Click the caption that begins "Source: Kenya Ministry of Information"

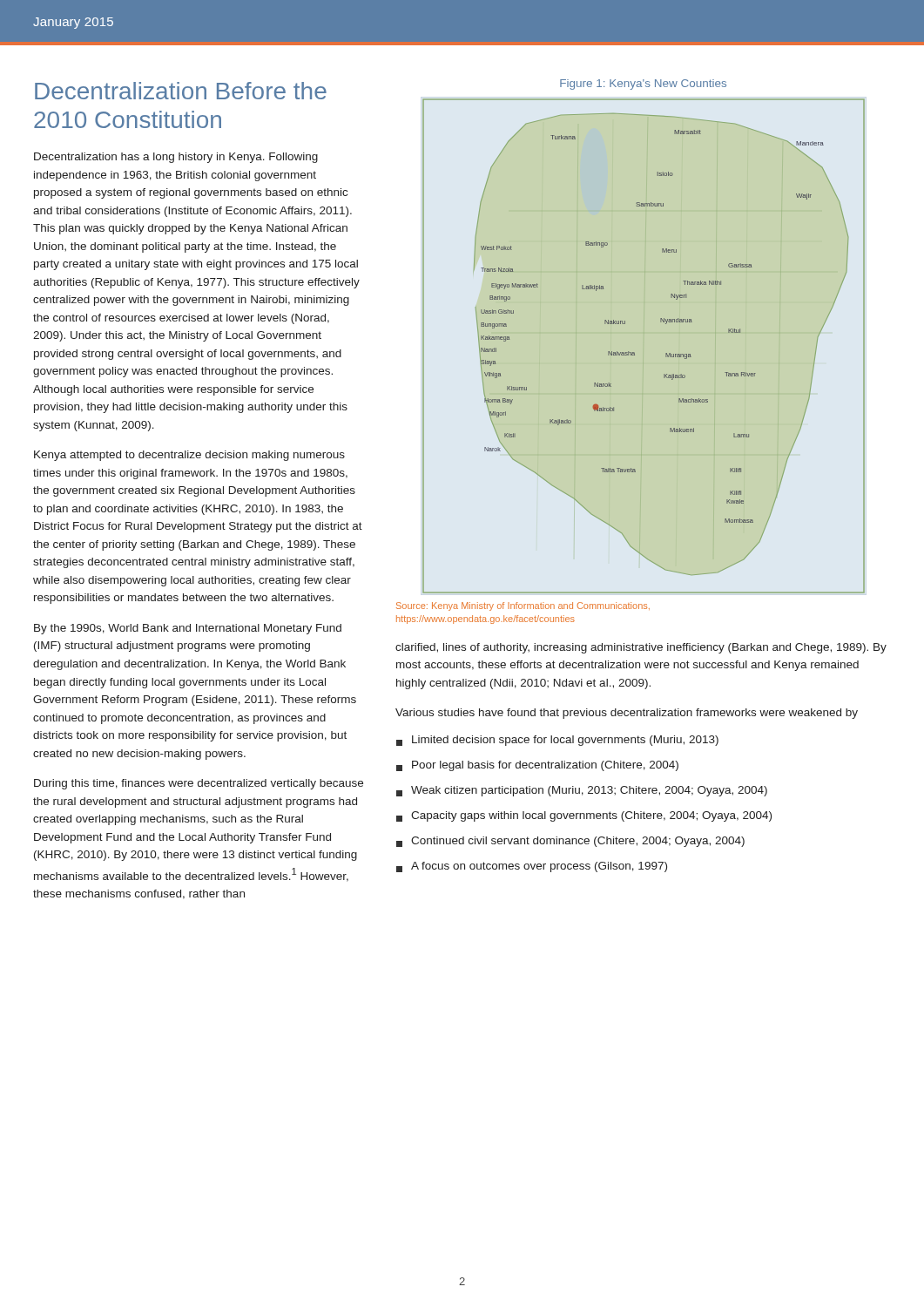coord(523,612)
